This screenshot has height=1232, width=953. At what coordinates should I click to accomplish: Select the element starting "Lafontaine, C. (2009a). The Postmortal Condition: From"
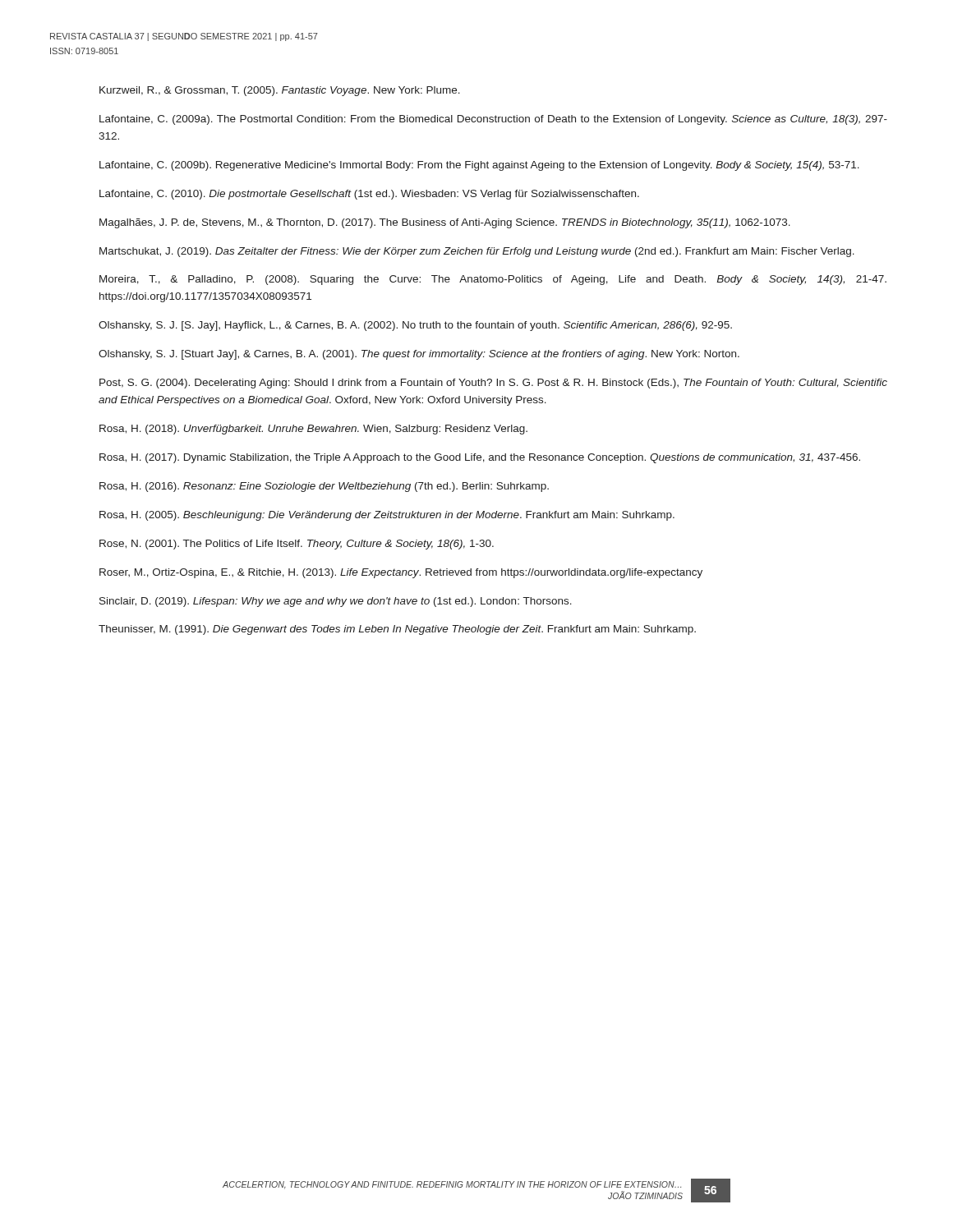point(493,127)
